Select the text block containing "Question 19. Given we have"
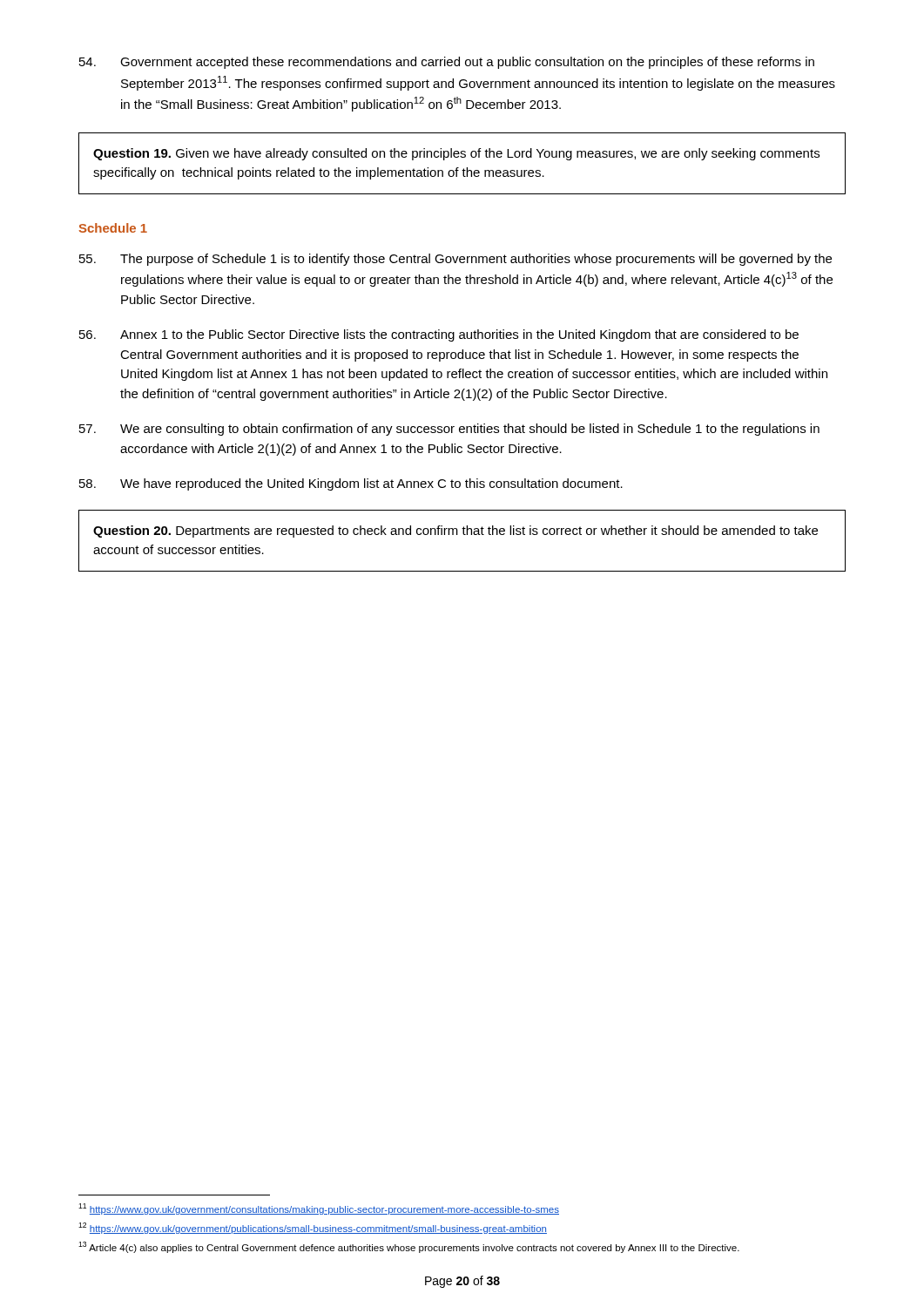This screenshot has width=924, height=1307. 457,162
